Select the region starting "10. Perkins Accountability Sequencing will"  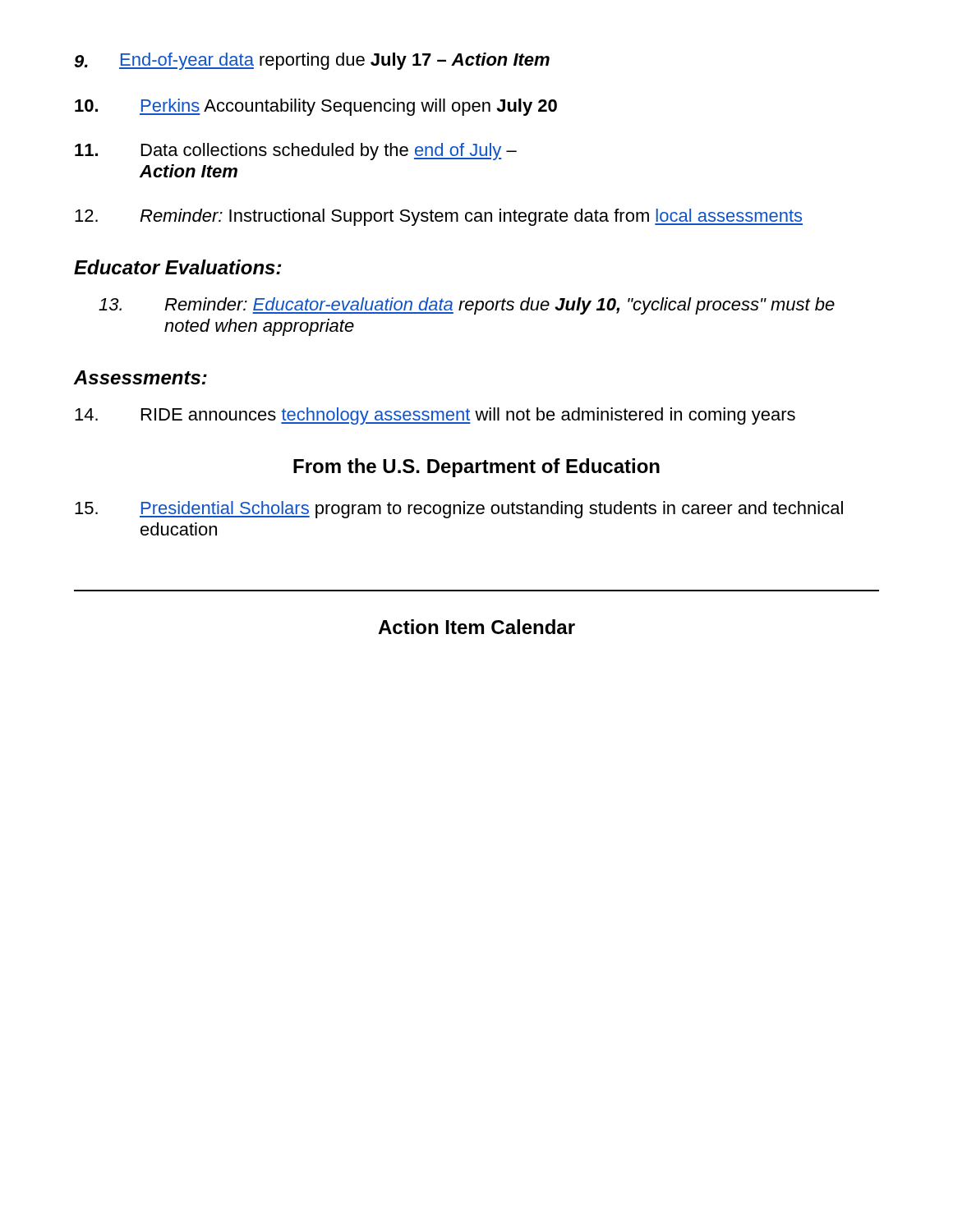tap(476, 106)
